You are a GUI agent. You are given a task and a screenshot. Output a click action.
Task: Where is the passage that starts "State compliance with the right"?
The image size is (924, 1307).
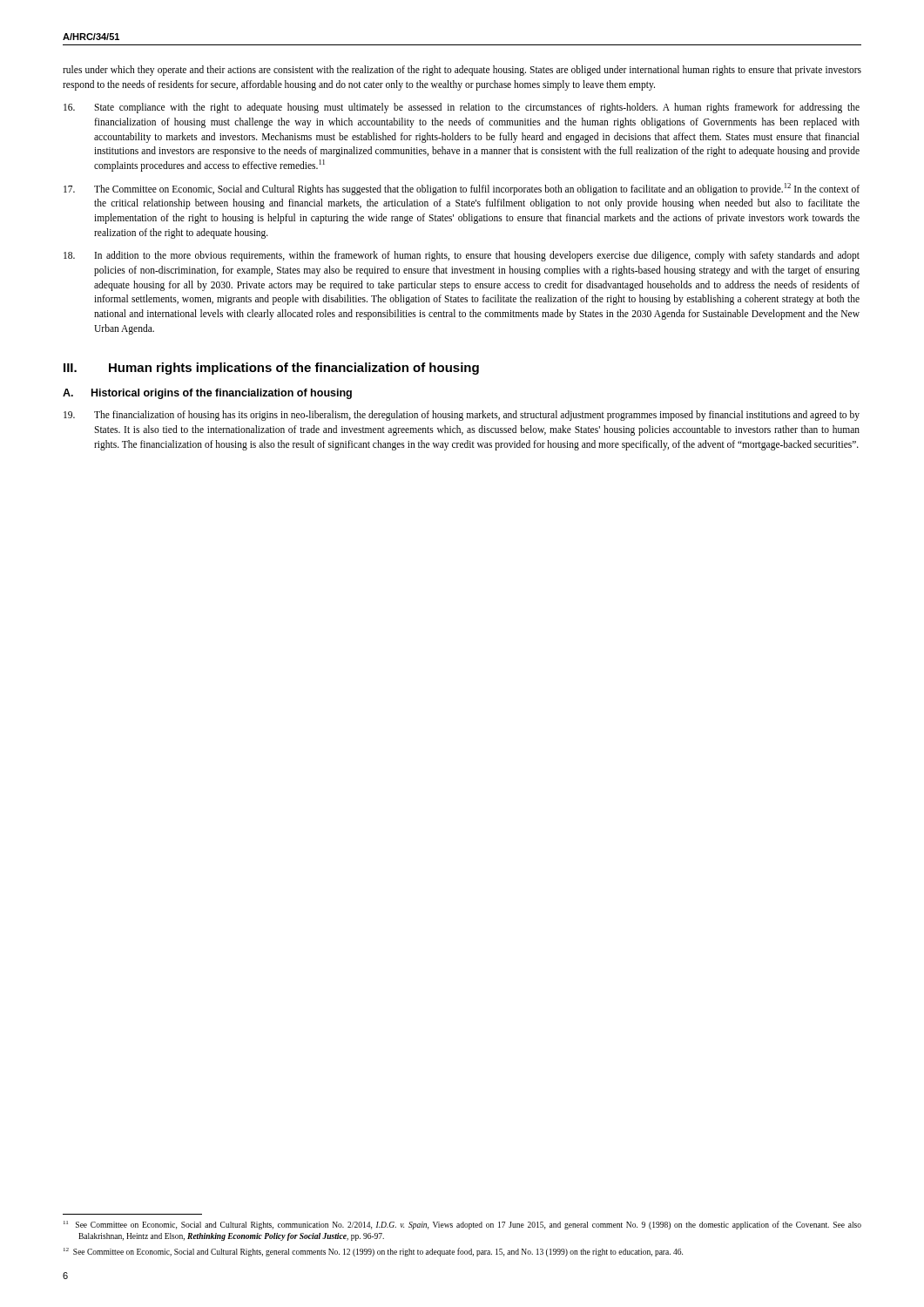[x=461, y=137]
